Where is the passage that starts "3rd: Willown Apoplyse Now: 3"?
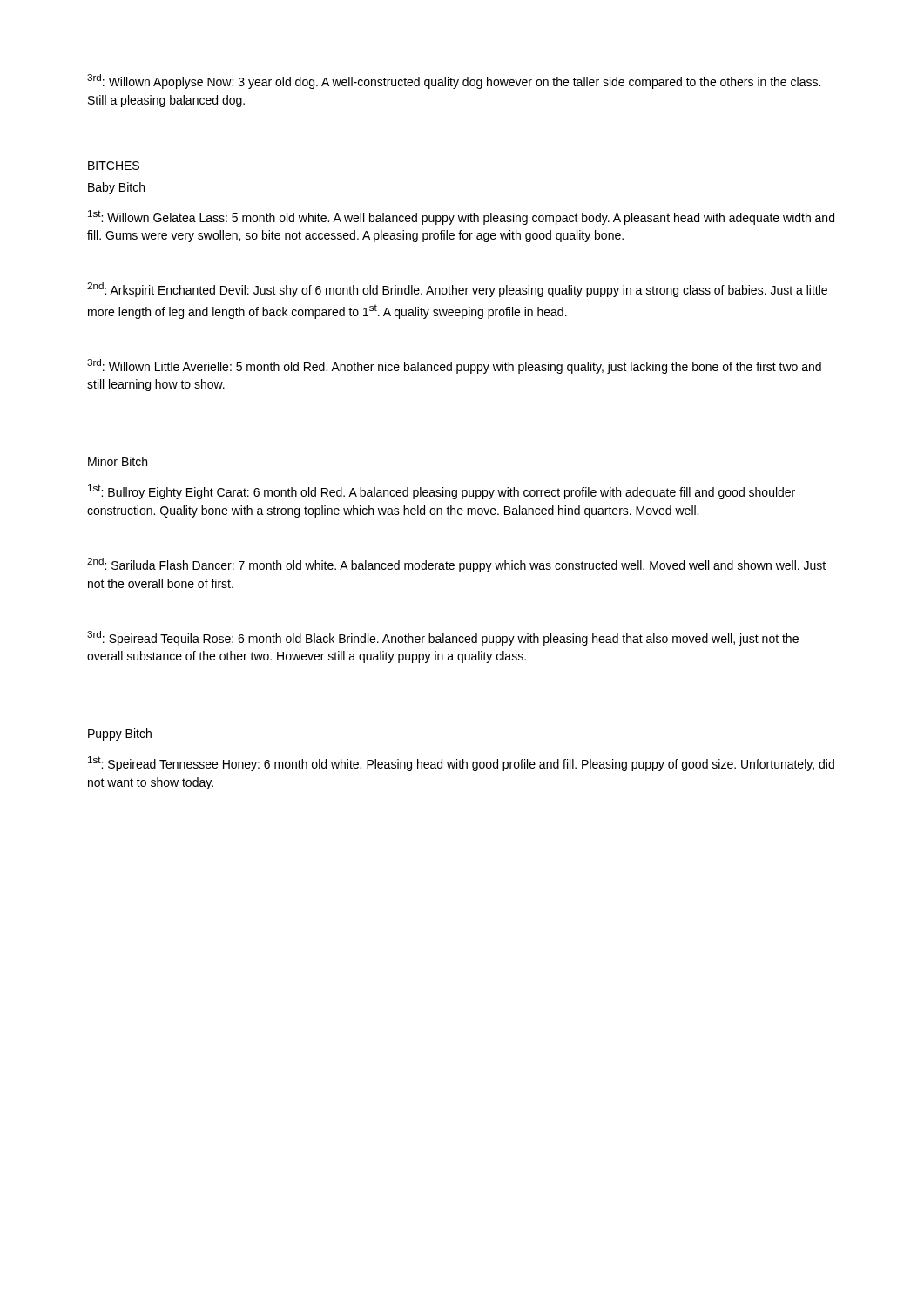Viewport: 924px width, 1307px height. point(462,90)
